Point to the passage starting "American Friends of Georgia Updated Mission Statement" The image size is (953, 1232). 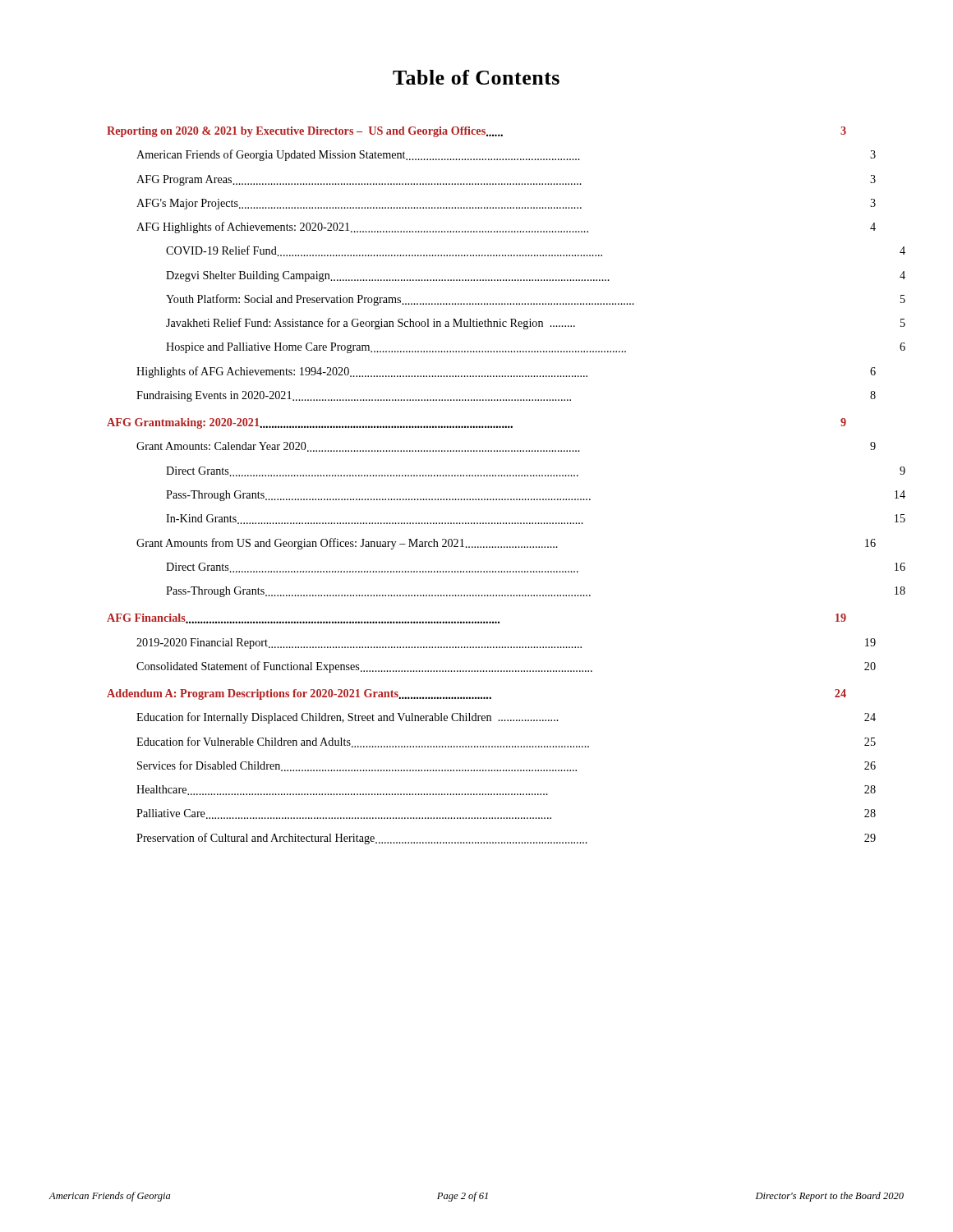[506, 156]
